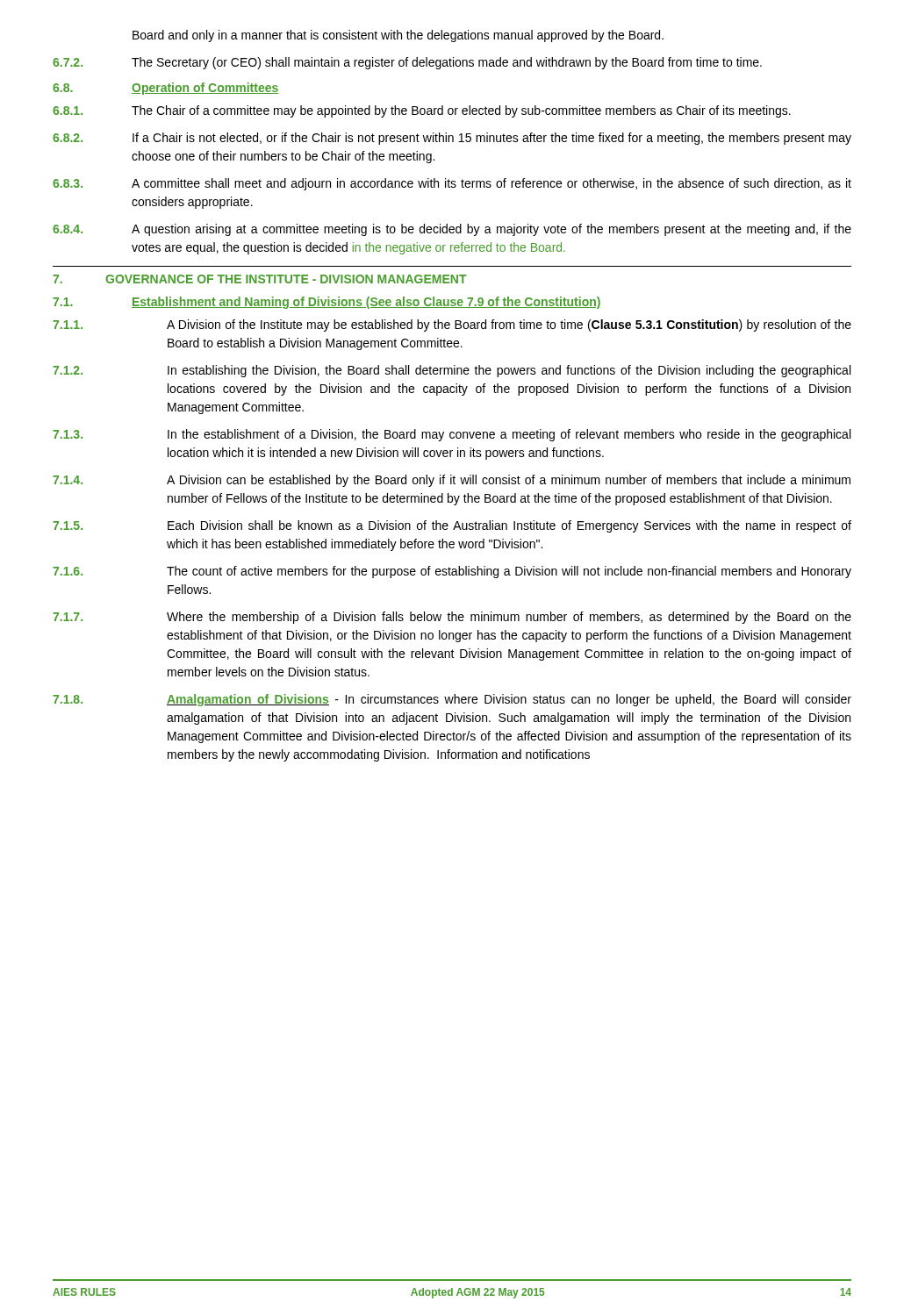Locate the list item that says "6.8.4. A question arising at"

tap(452, 239)
